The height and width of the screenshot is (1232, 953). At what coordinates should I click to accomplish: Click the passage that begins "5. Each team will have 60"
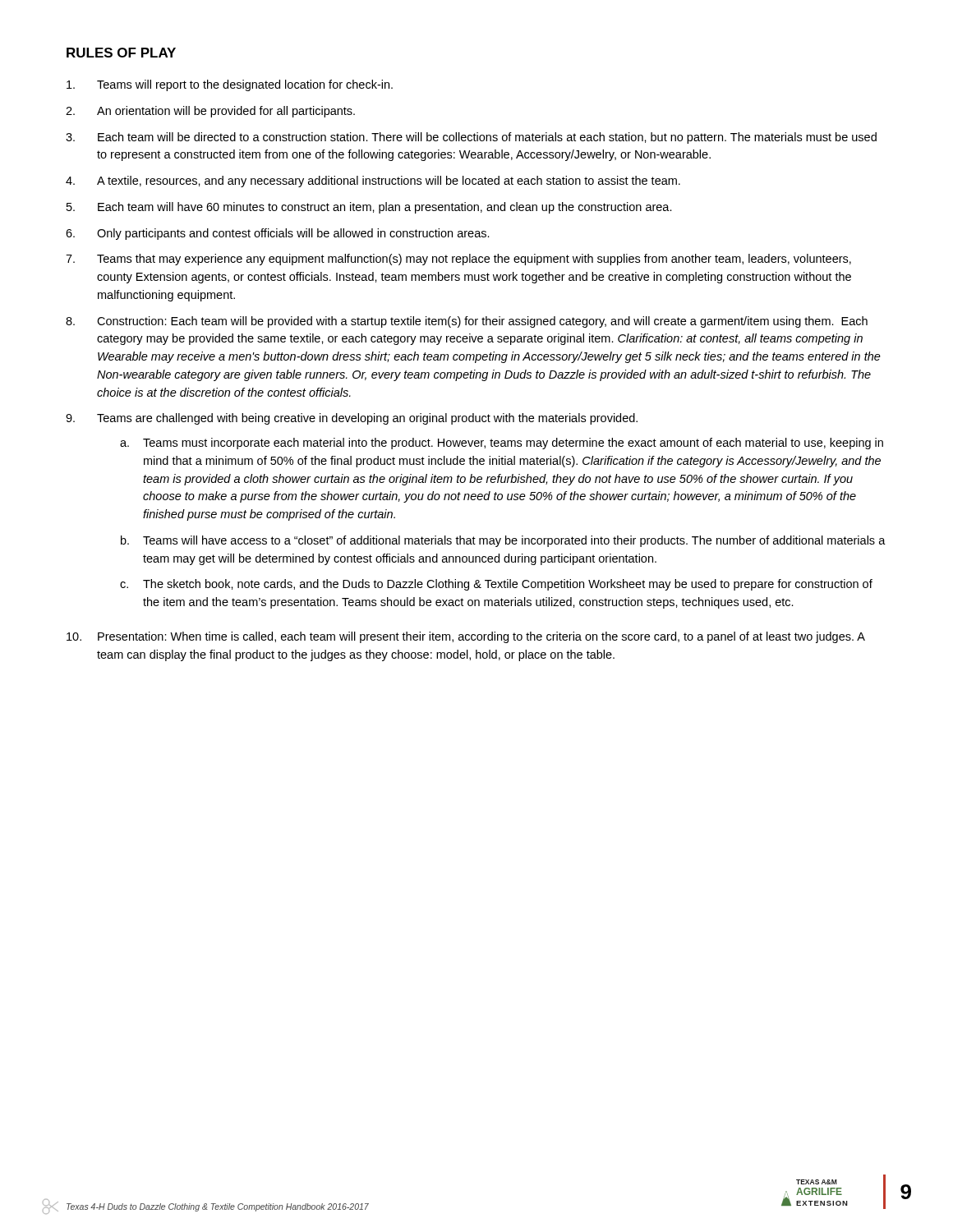point(476,208)
